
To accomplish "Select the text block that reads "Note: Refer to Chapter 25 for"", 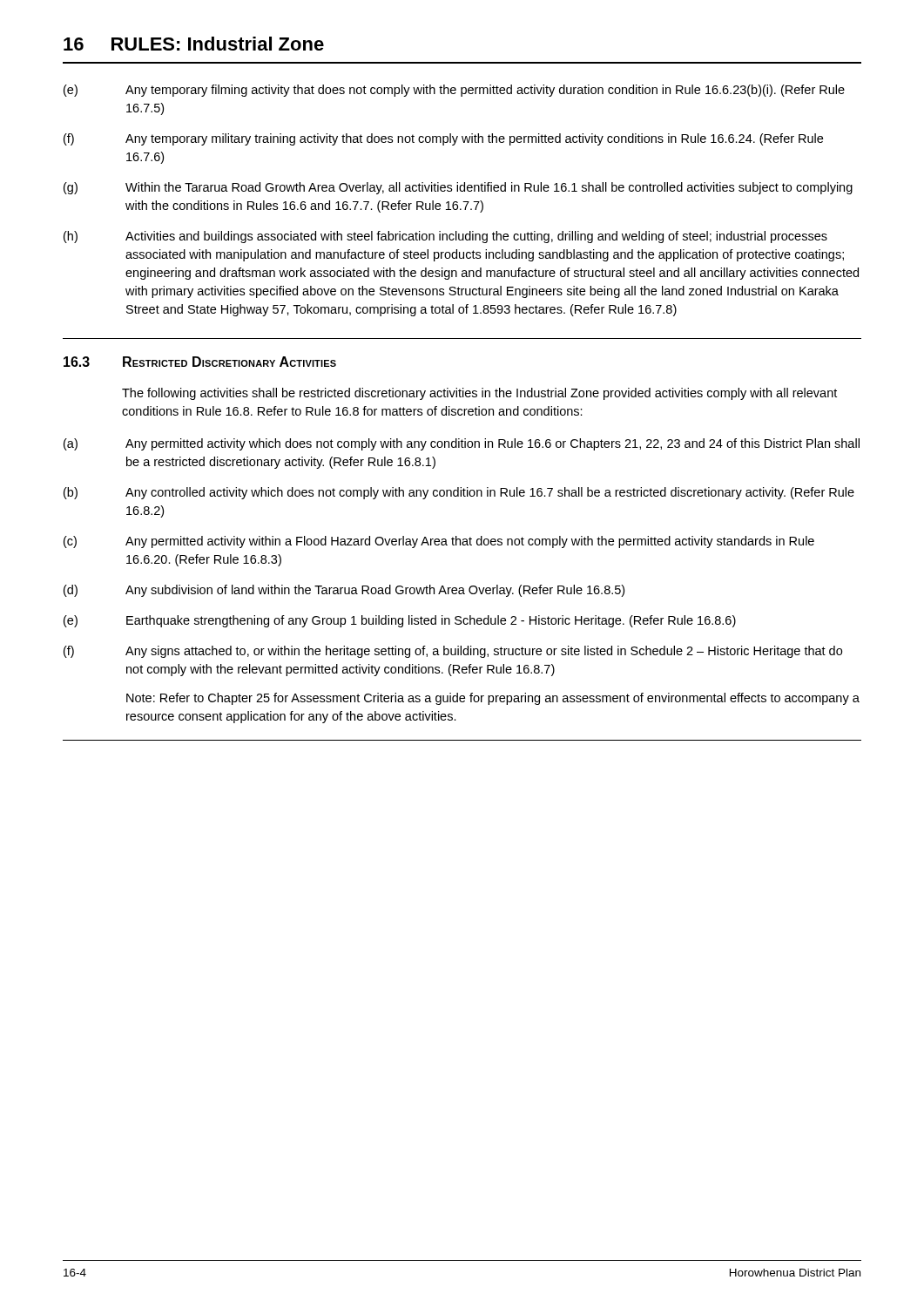I will (x=492, y=707).
